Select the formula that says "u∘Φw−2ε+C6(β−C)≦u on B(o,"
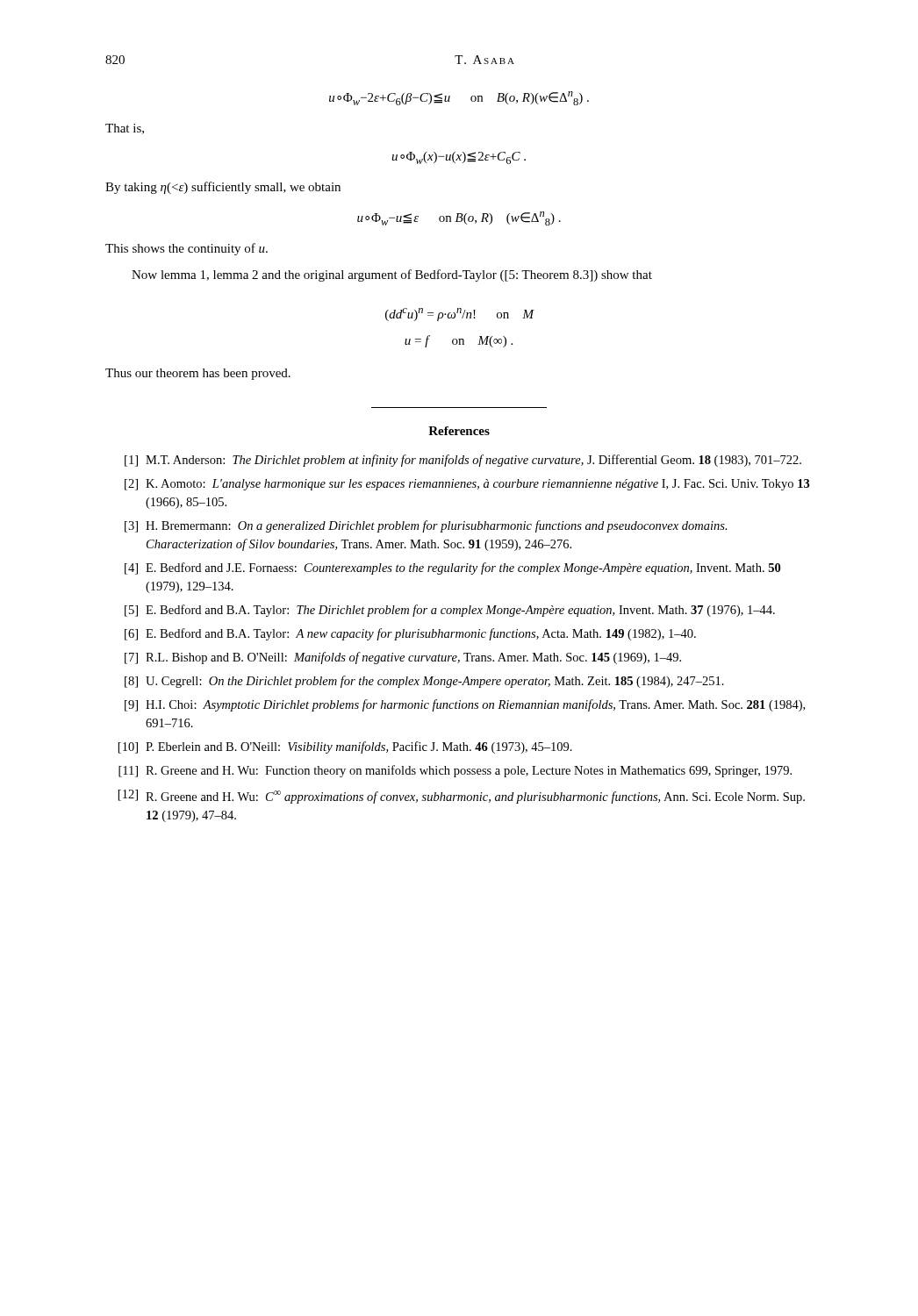The width and height of the screenshot is (918, 1316). [x=459, y=97]
